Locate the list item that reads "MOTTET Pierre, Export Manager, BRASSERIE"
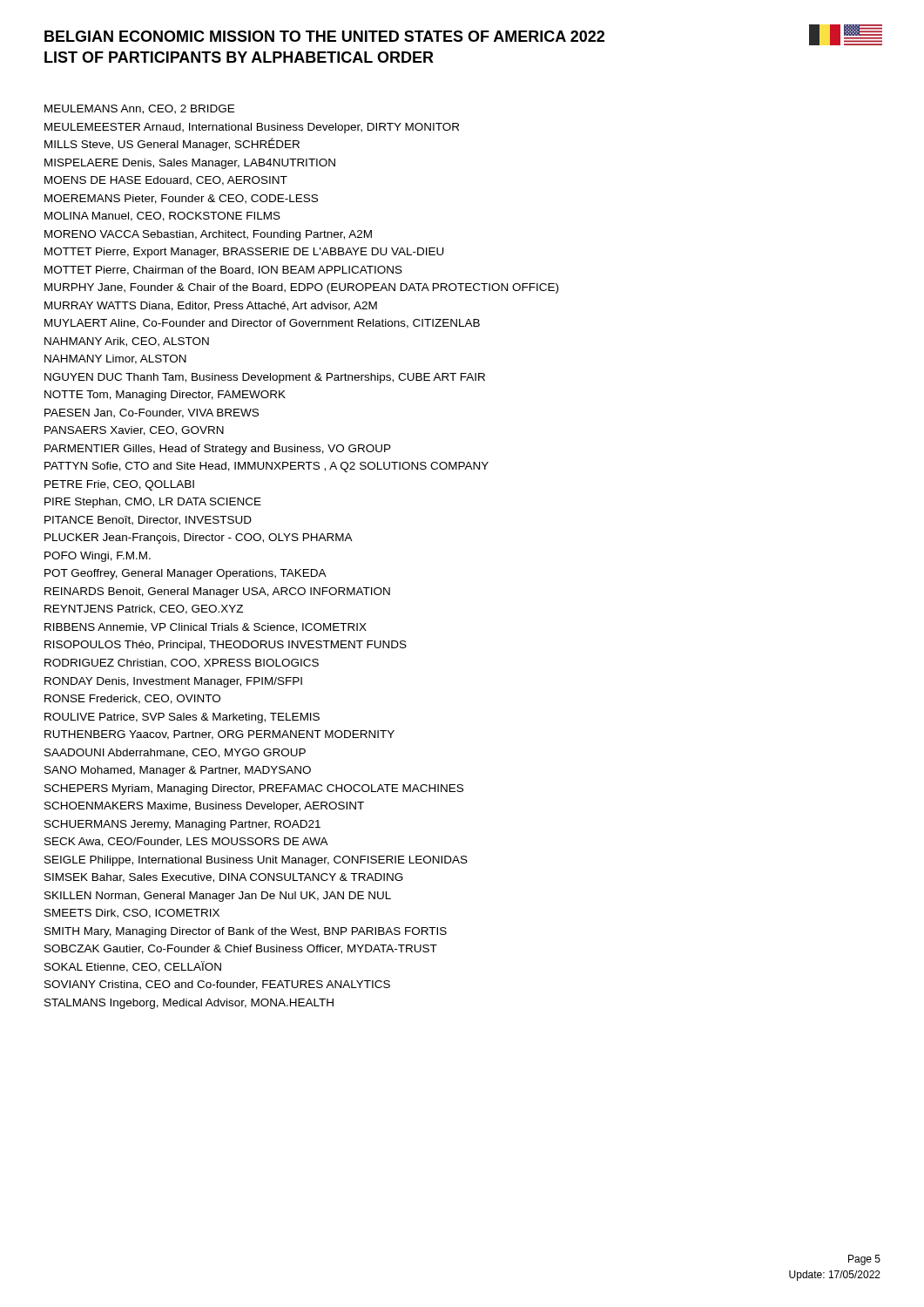Screen dimensions: 1307x924 (244, 251)
